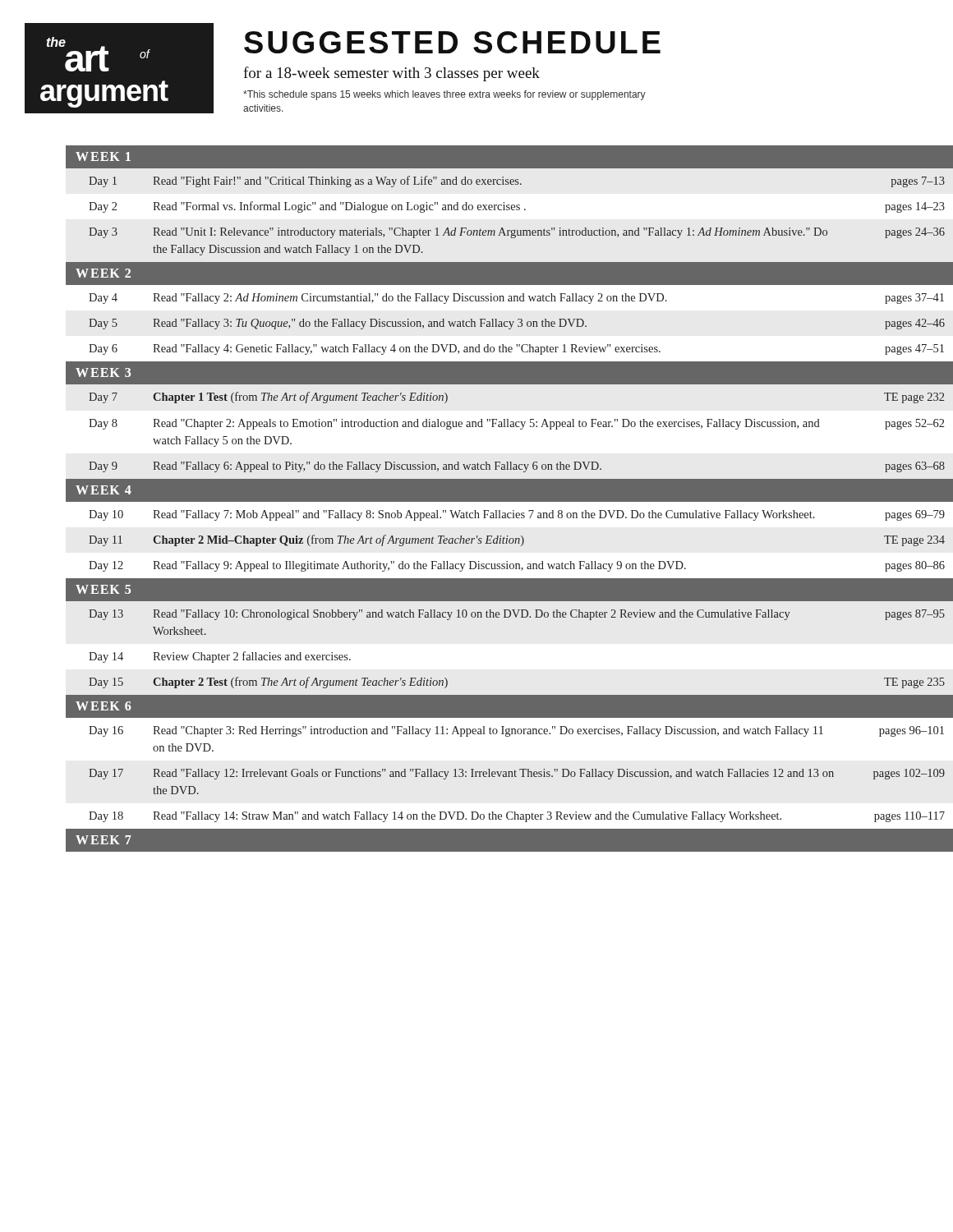This screenshot has height=1232, width=953.
Task: Locate the table with the text "TE page 234"
Action: 476,499
